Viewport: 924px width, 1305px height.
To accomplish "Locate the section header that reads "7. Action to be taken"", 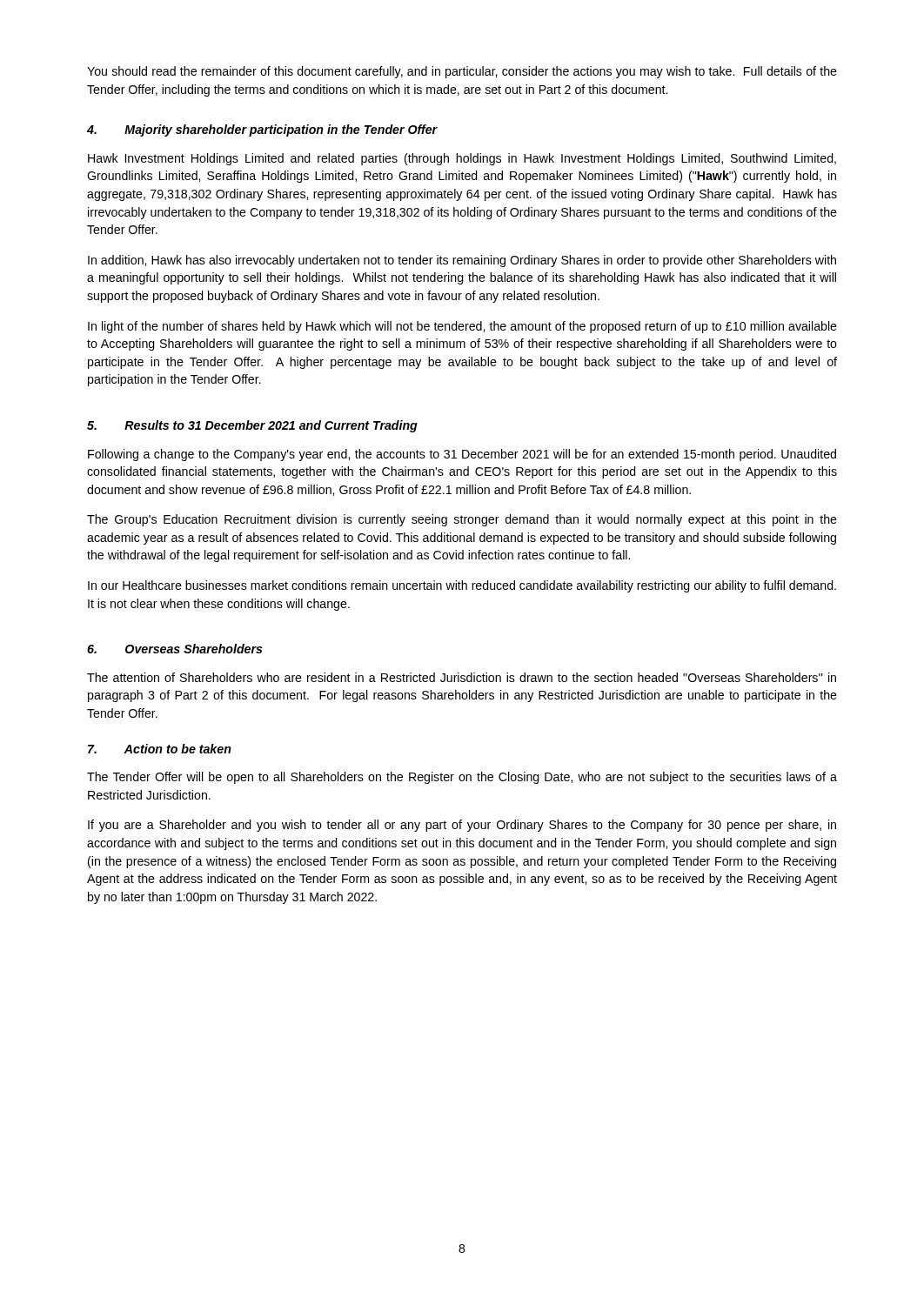I will click(159, 749).
